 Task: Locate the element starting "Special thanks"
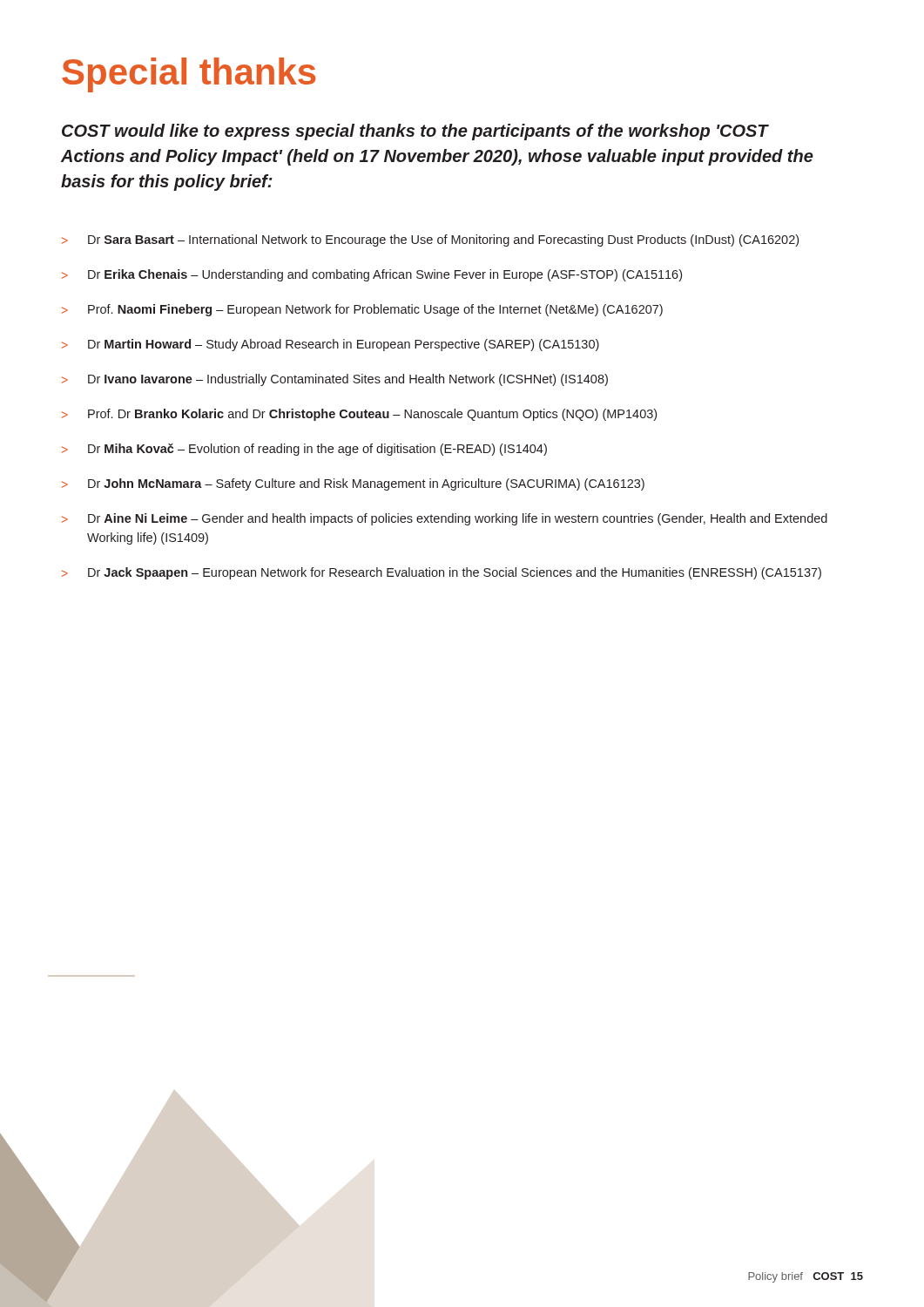[x=189, y=72]
